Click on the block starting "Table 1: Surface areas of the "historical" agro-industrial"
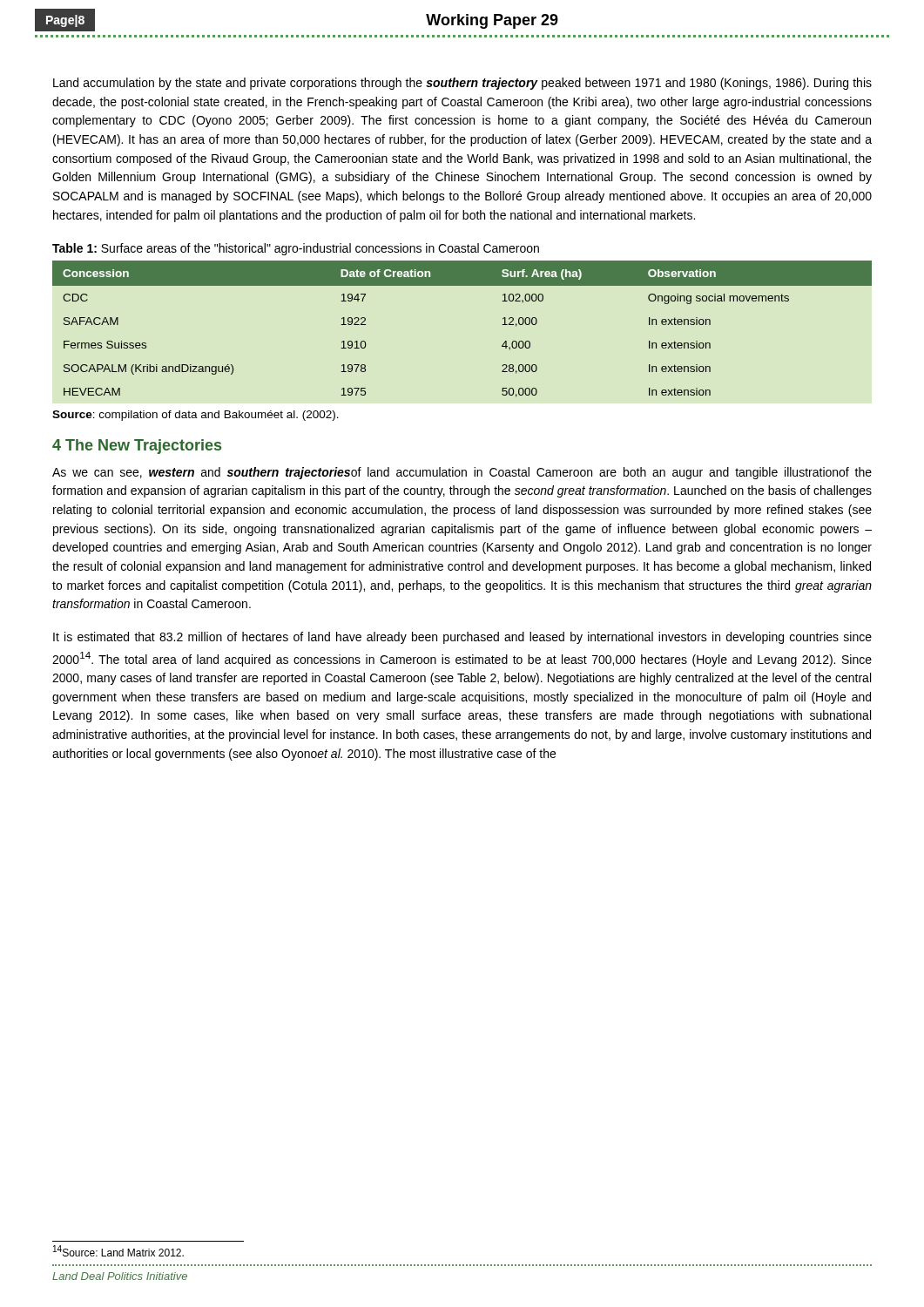The height and width of the screenshot is (1307, 924). click(296, 248)
